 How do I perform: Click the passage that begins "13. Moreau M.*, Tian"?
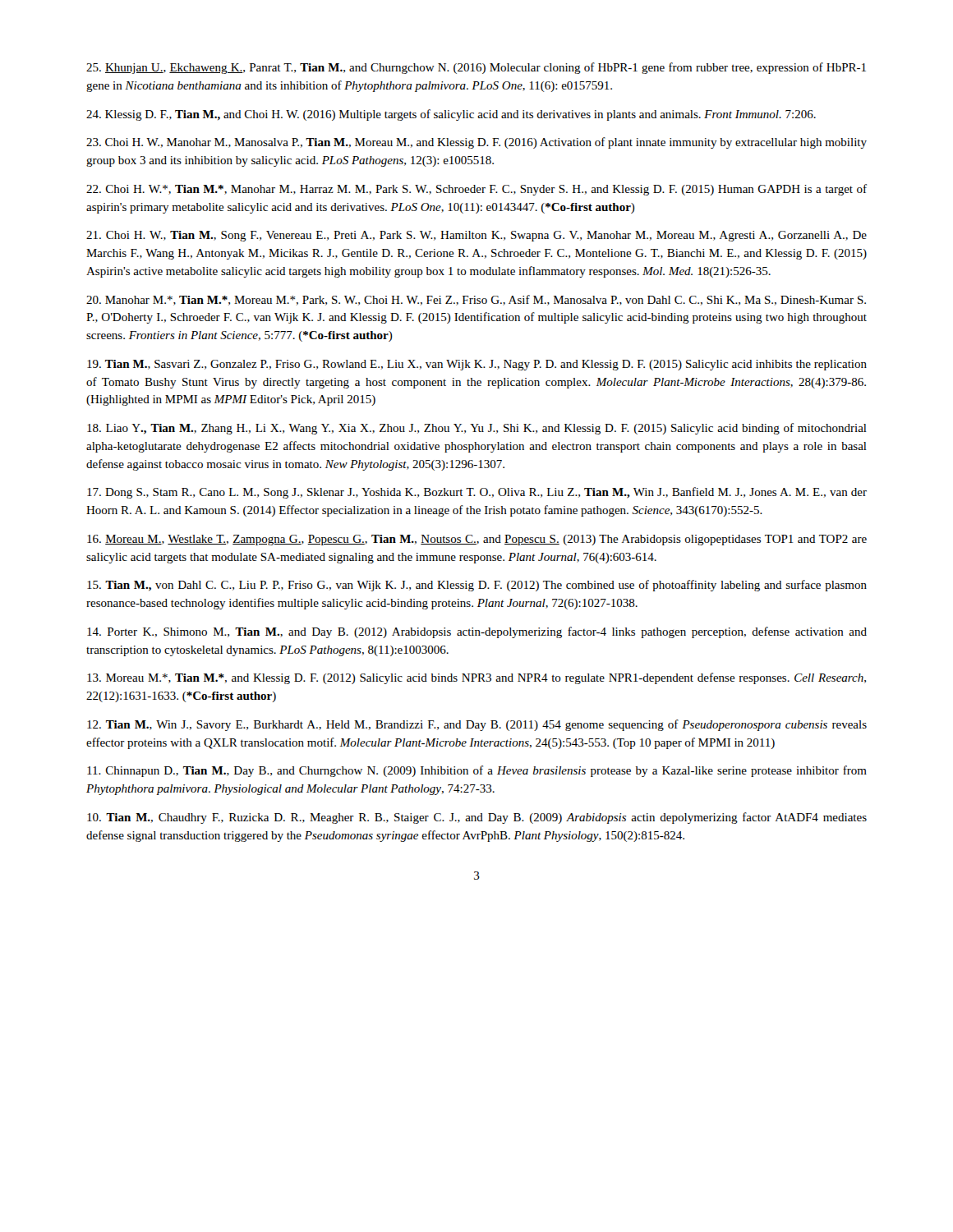tap(476, 687)
